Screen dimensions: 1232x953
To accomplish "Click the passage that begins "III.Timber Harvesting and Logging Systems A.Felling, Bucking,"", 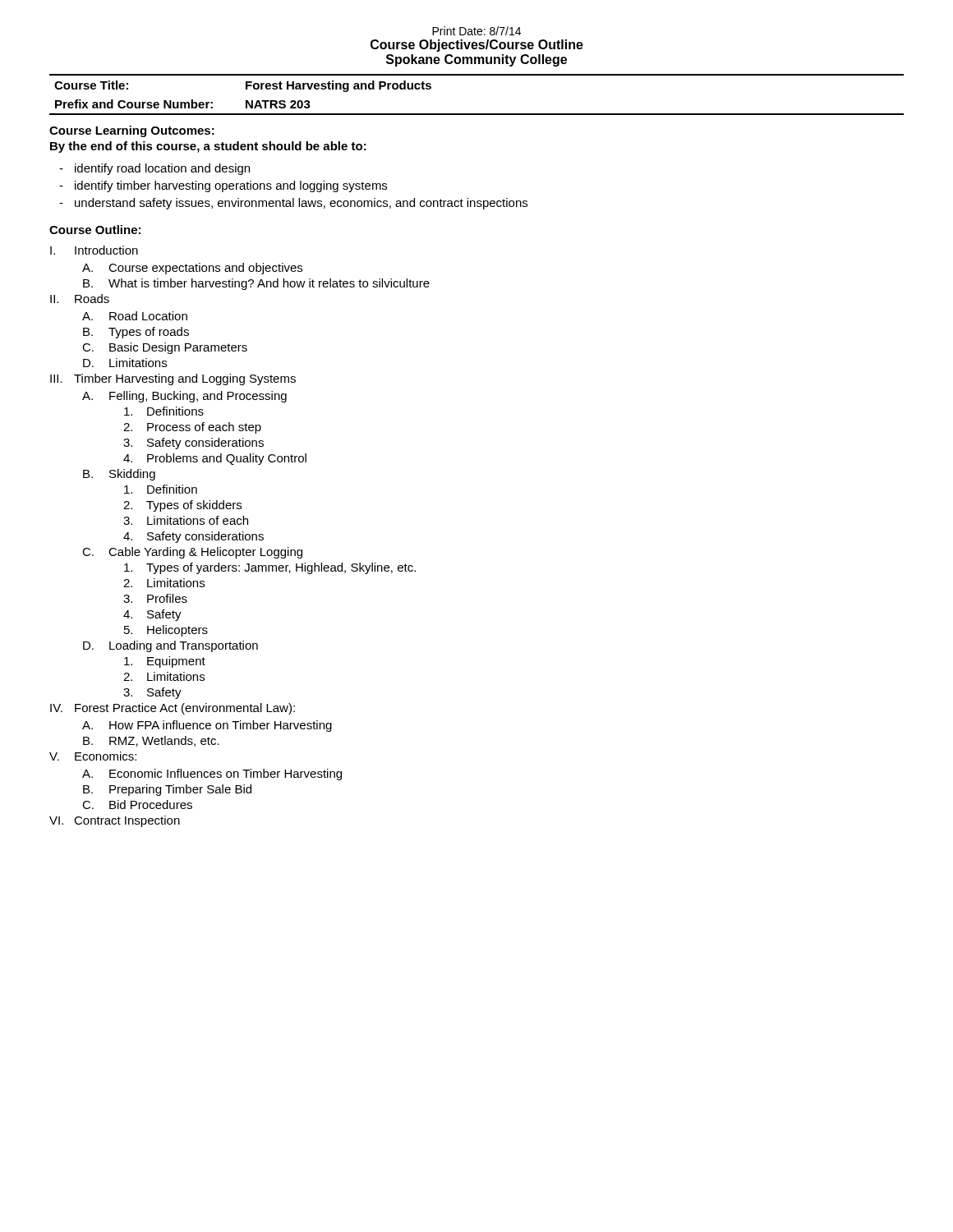I will coord(173,379).
